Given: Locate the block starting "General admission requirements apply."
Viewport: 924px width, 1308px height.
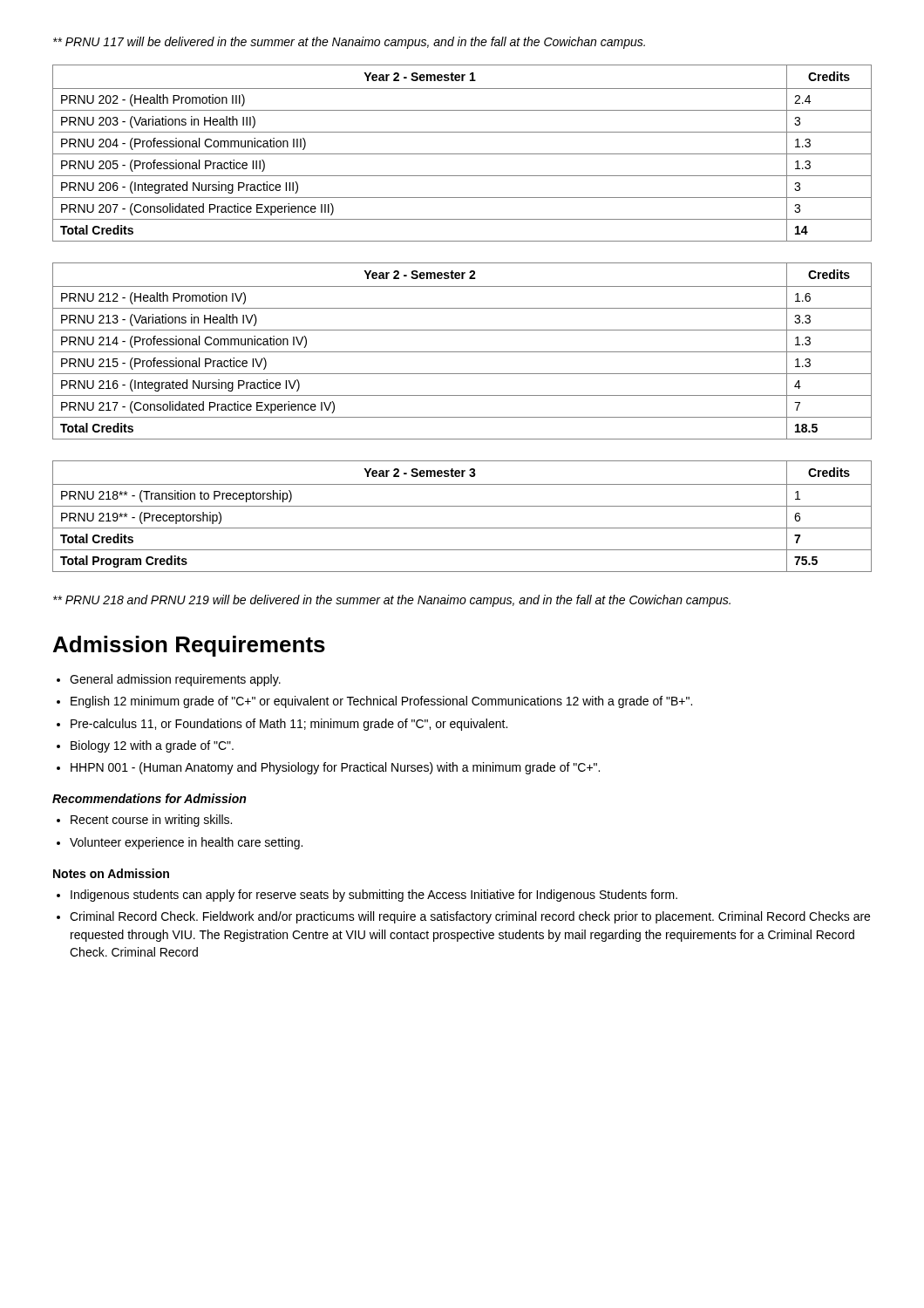Looking at the screenshot, I should (175, 679).
